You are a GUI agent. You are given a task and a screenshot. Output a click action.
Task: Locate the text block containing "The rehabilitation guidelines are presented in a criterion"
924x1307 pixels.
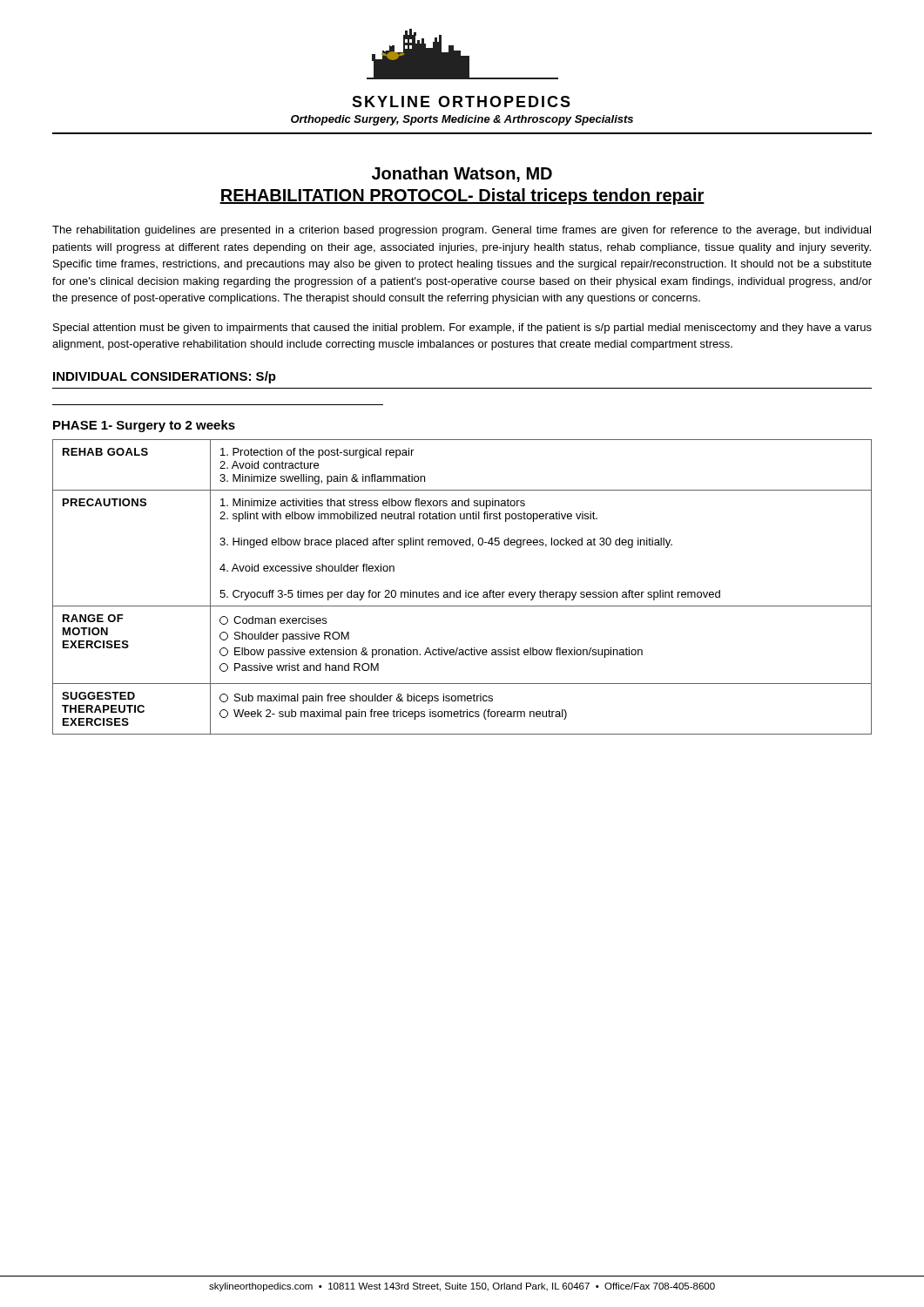pyautogui.click(x=462, y=264)
